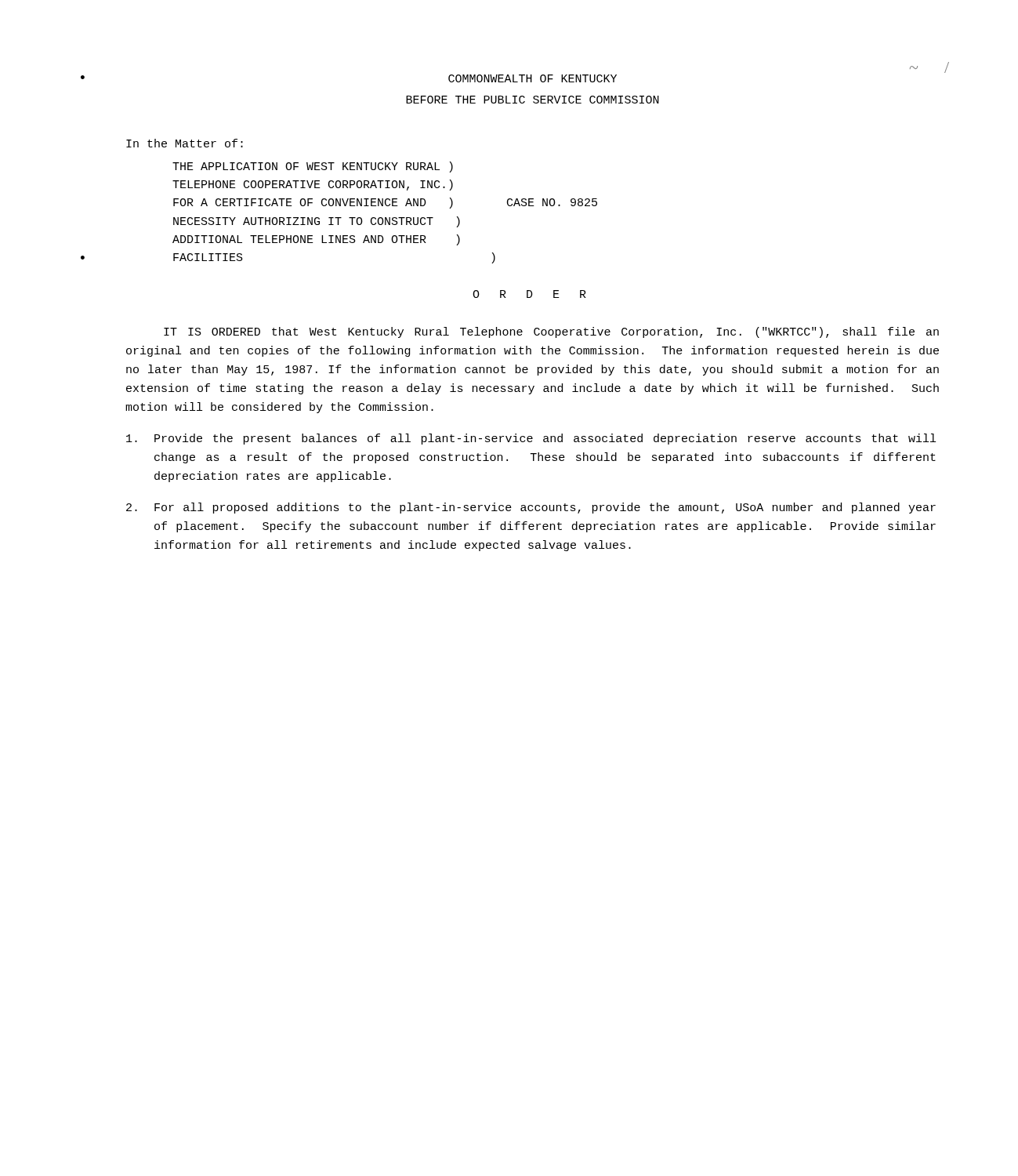Click on the table containing "CASE NO. 9825"
This screenshot has height=1176, width=1018.
556,213
